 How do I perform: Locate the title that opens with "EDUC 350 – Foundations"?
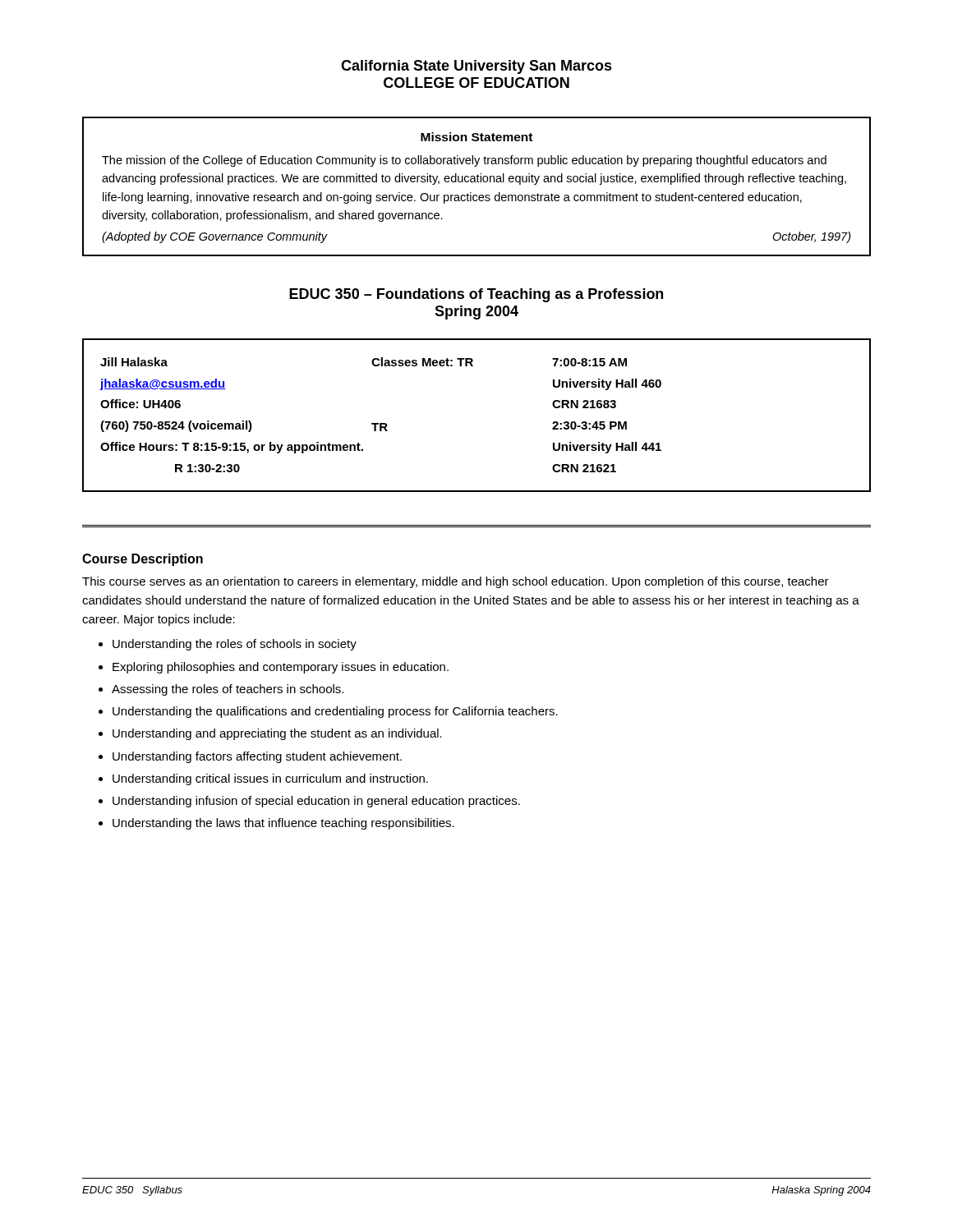(x=476, y=303)
